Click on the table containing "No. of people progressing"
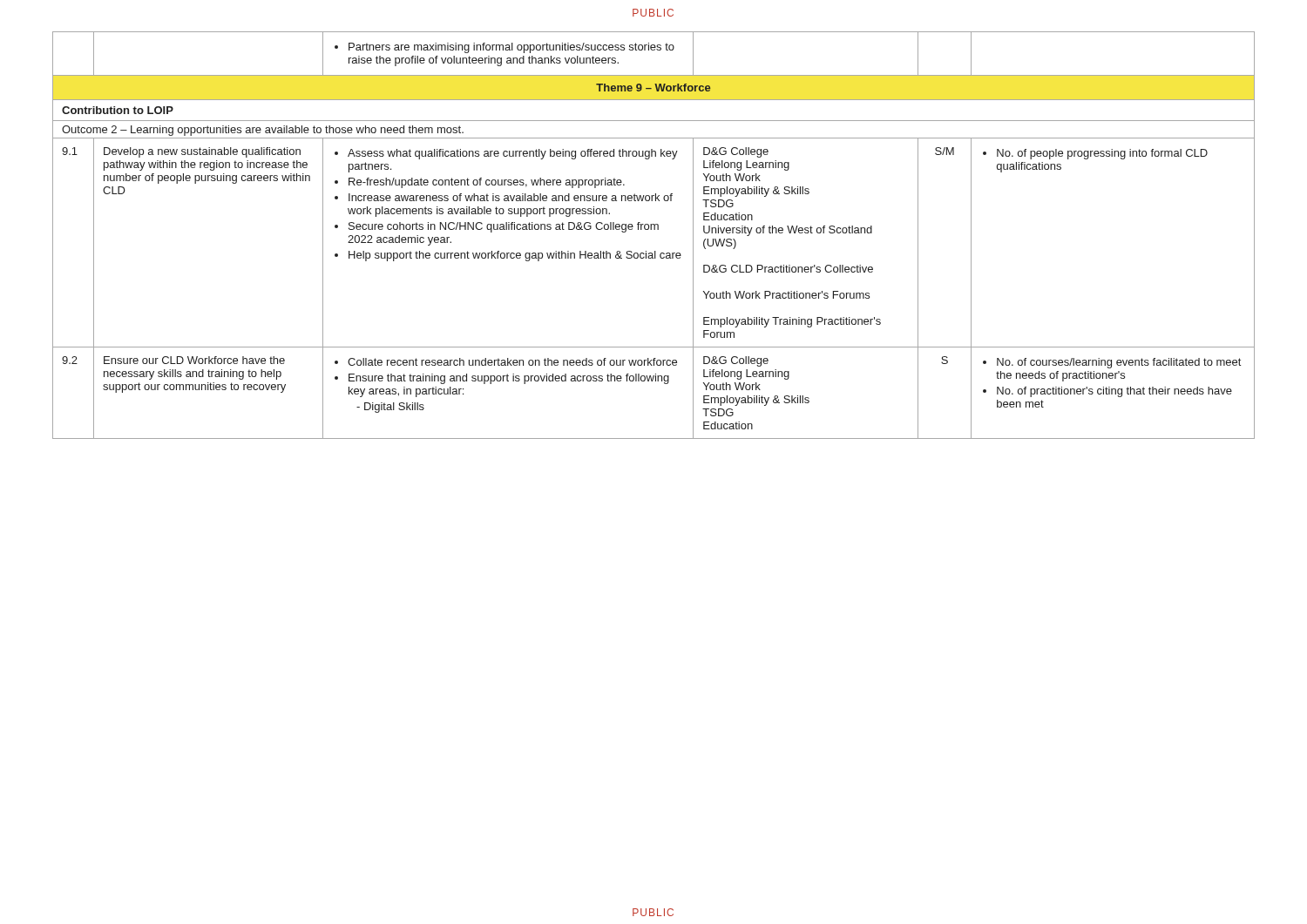The width and height of the screenshot is (1307, 924). (x=654, y=235)
